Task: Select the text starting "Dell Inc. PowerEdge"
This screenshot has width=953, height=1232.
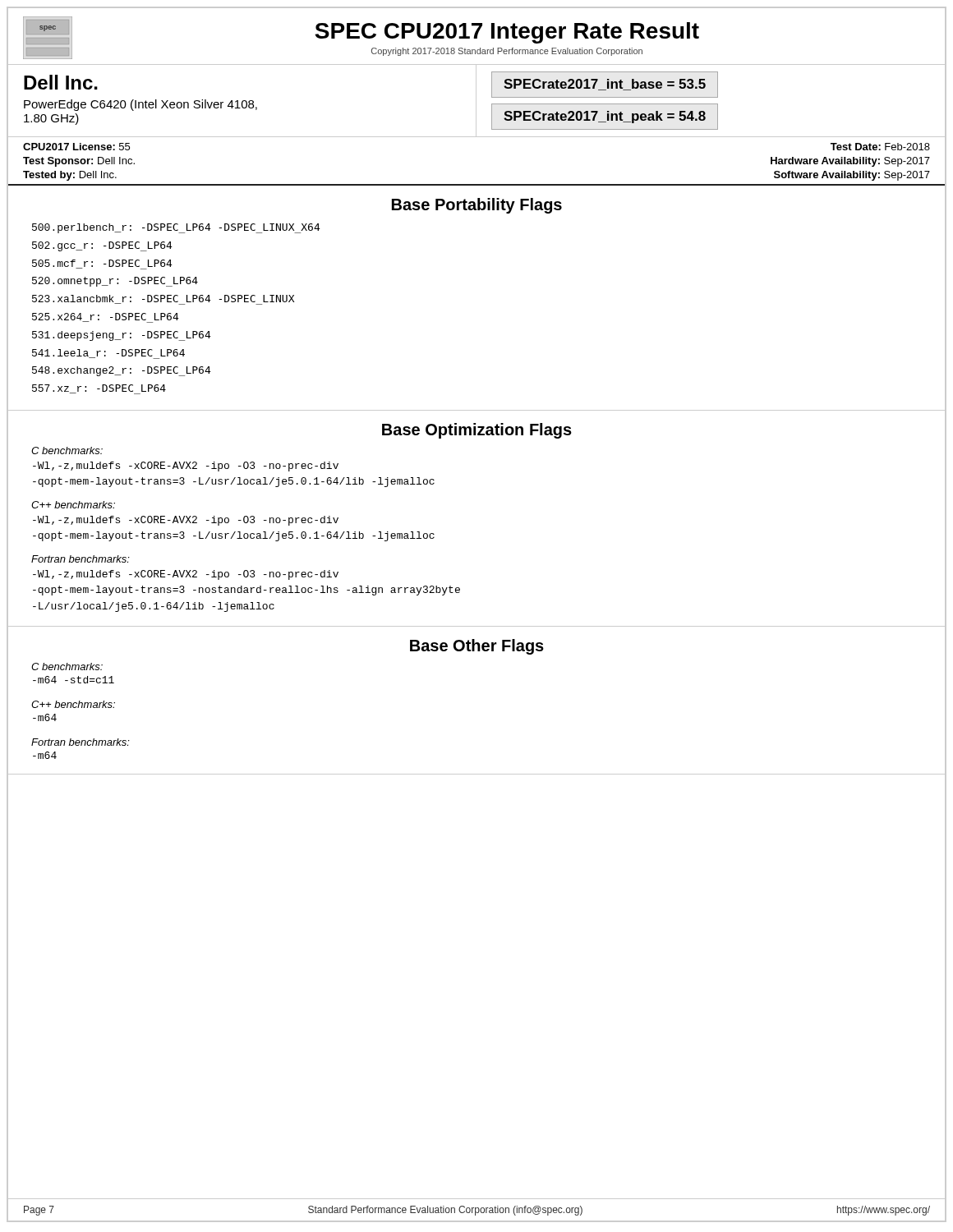Action: tap(242, 98)
